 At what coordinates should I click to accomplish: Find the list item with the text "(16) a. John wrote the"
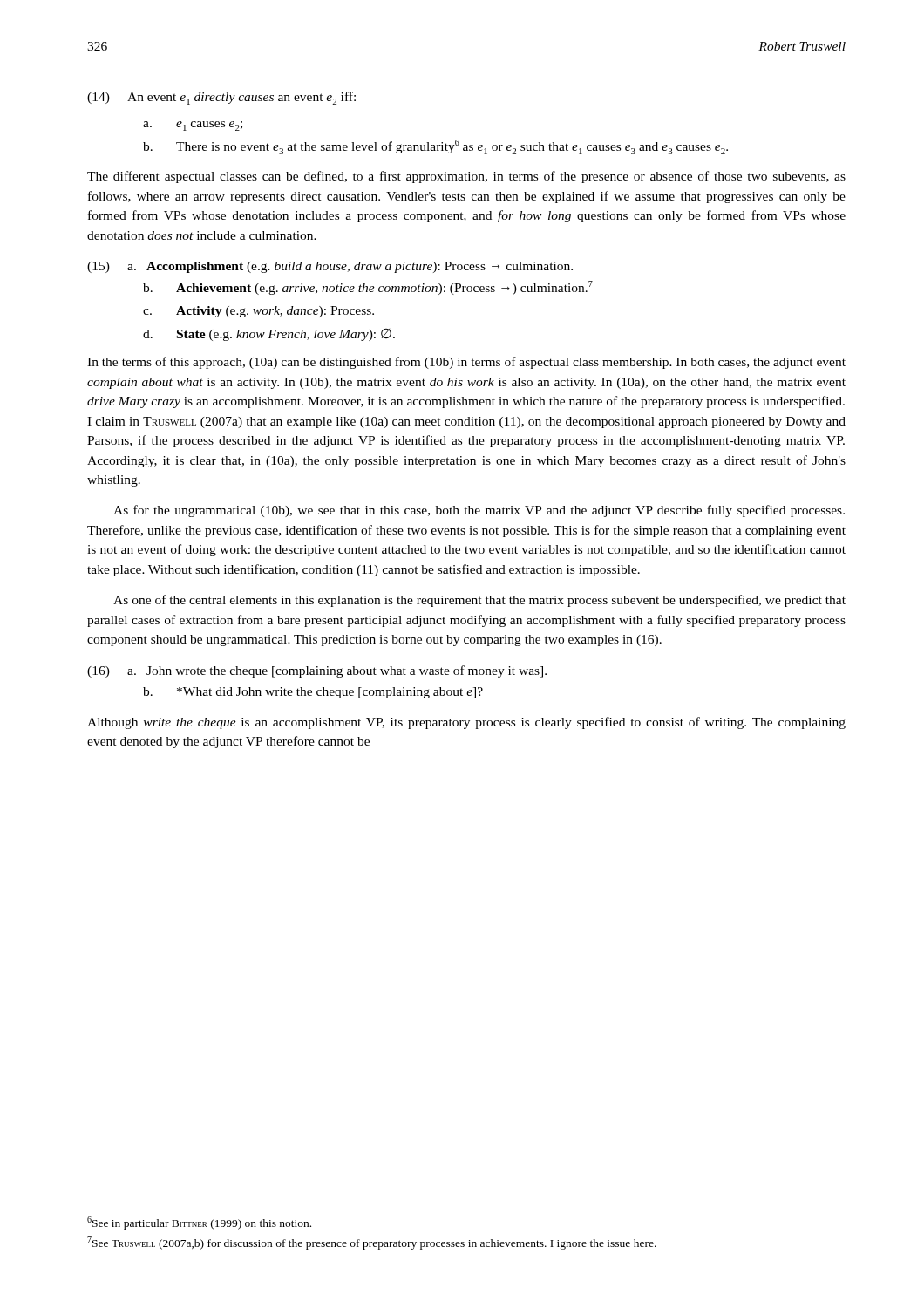[x=466, y=670]
